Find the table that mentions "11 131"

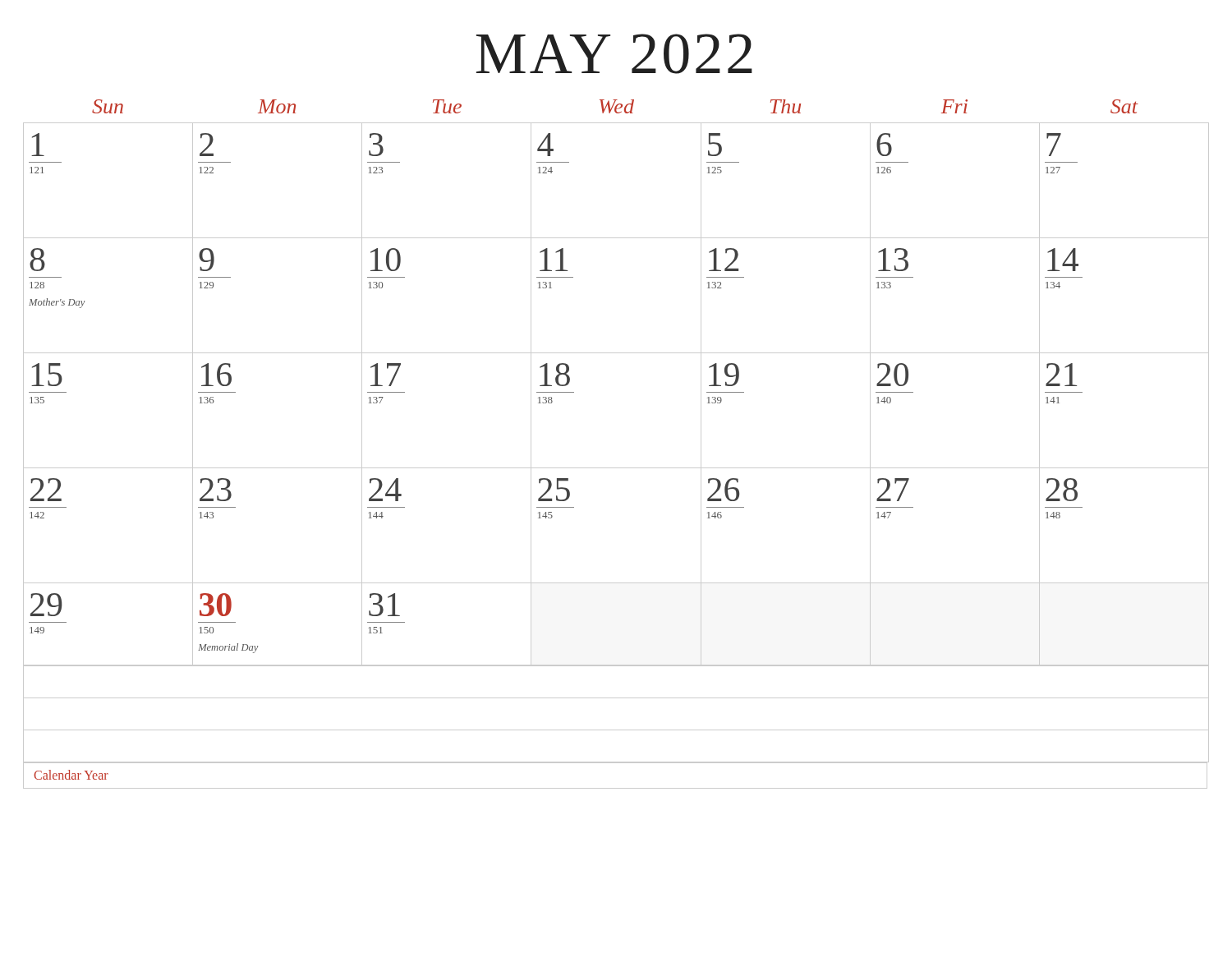[616, 427]
